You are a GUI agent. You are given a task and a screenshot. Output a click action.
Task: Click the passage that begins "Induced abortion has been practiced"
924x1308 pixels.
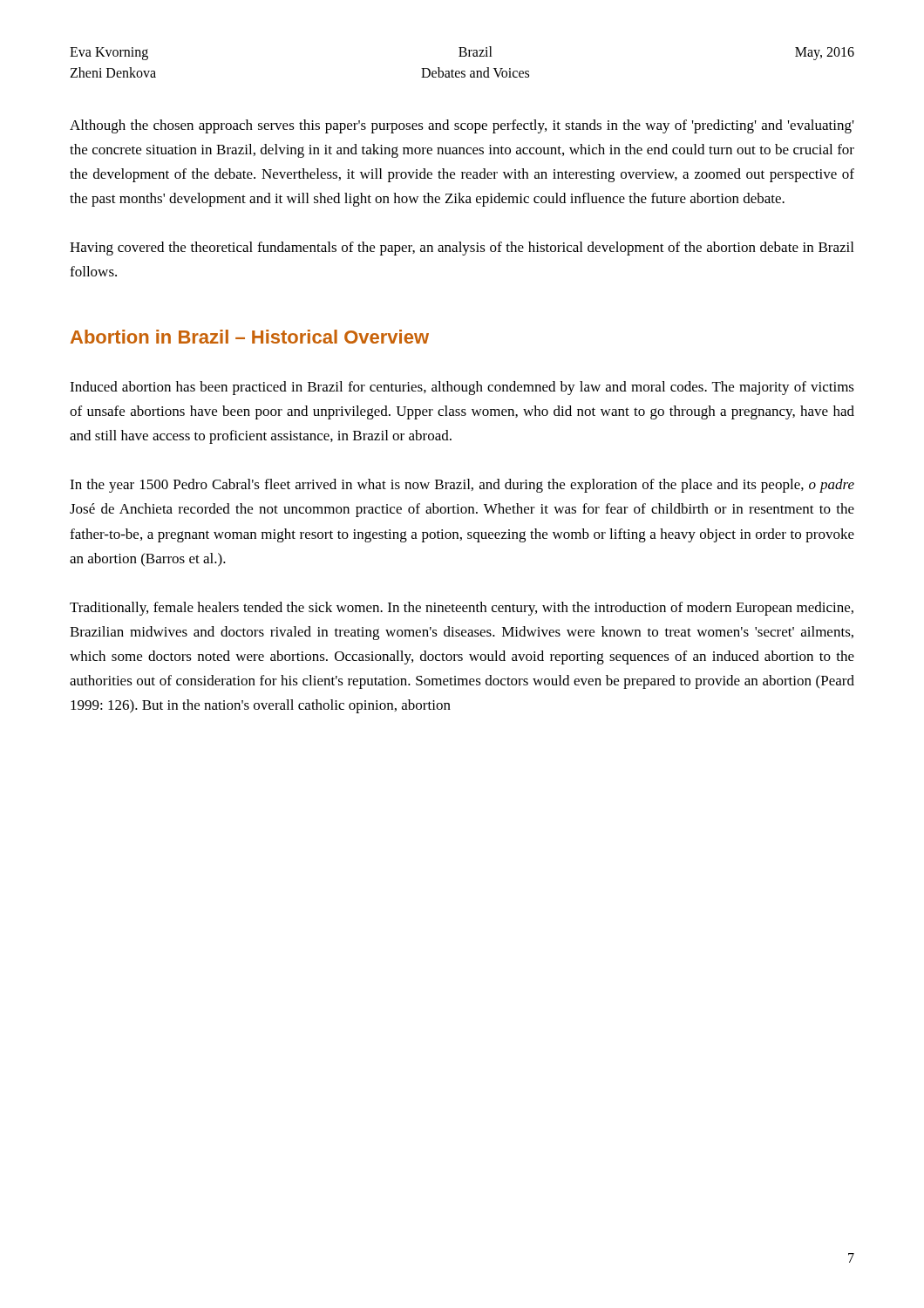(x=462, y=411)
